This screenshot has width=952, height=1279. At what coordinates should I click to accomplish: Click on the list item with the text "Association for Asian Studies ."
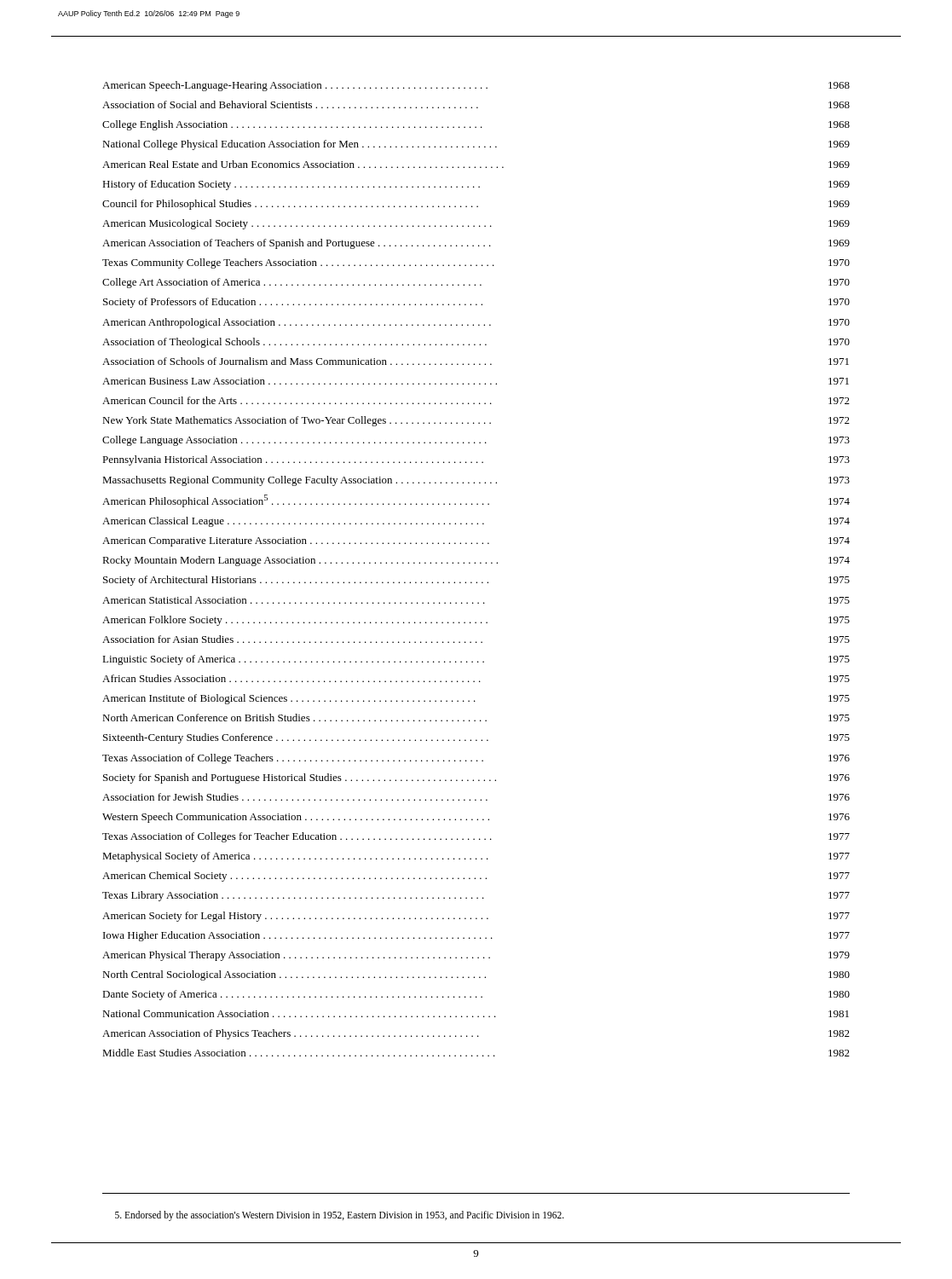[476, 639]
